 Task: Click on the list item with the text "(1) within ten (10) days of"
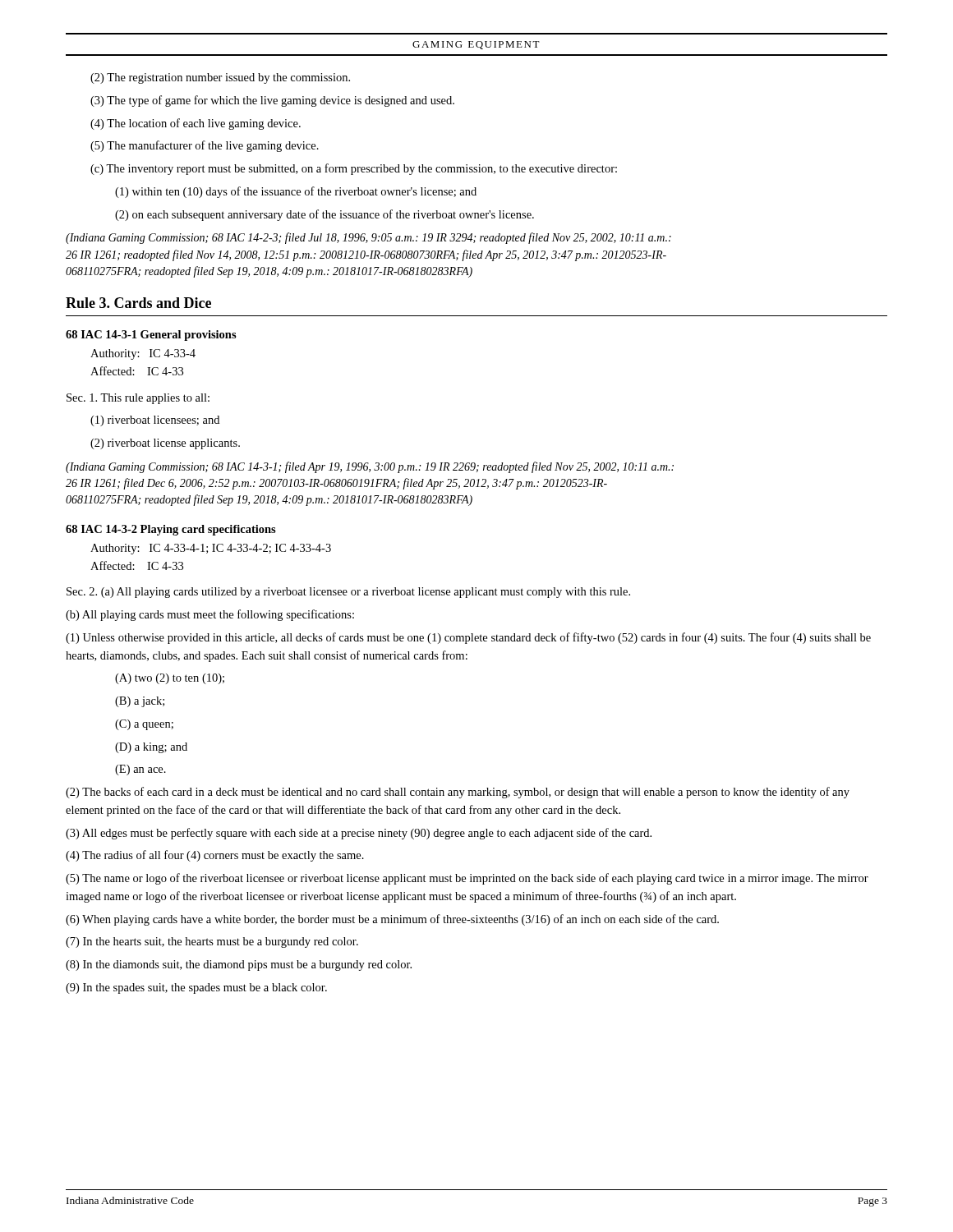click(x=296, y=191)
